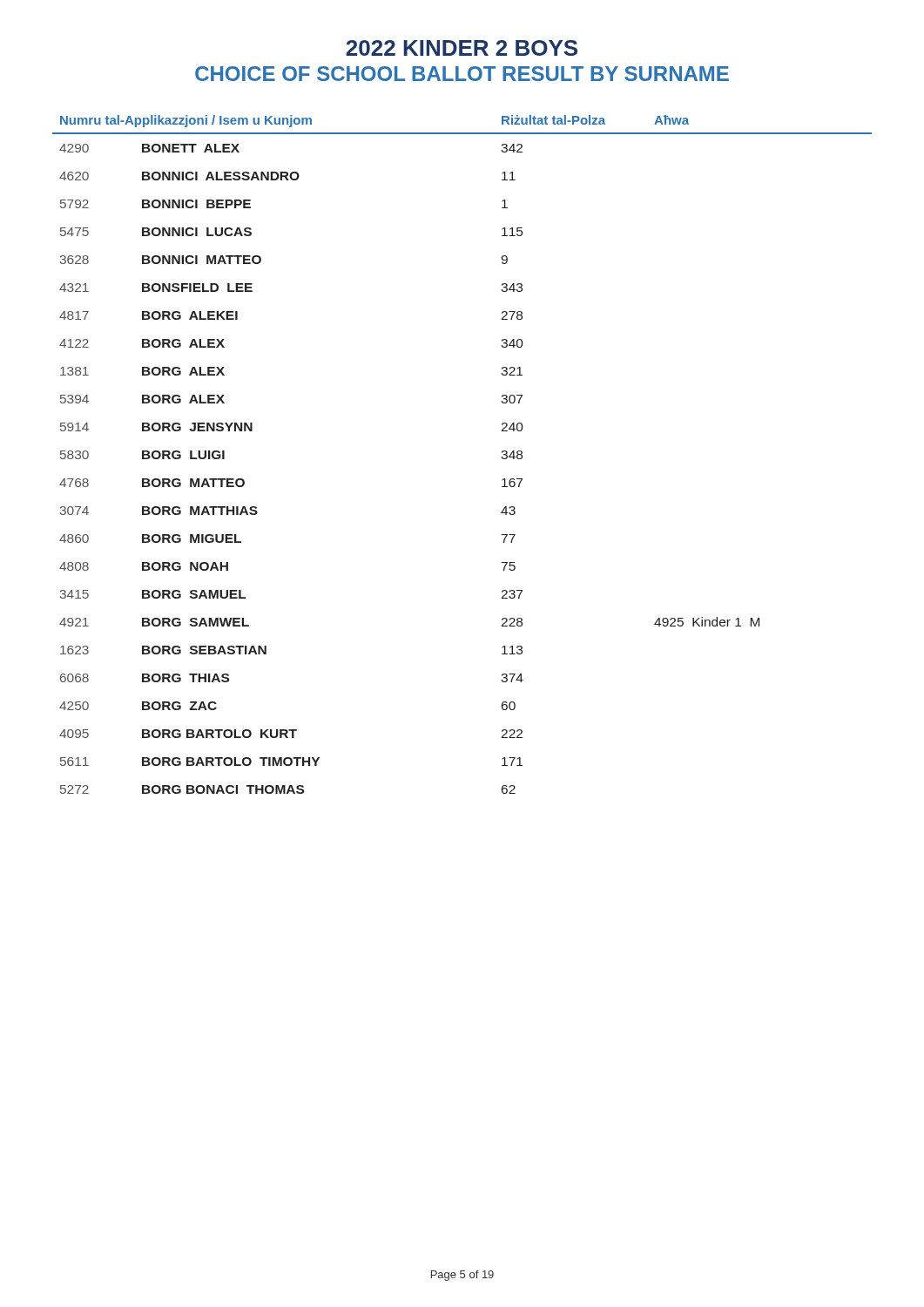This screenshot has height=1307, width=924.
Task: Click on the title that says "2022 KINDER 2 BOYS"
Action: 462,61
